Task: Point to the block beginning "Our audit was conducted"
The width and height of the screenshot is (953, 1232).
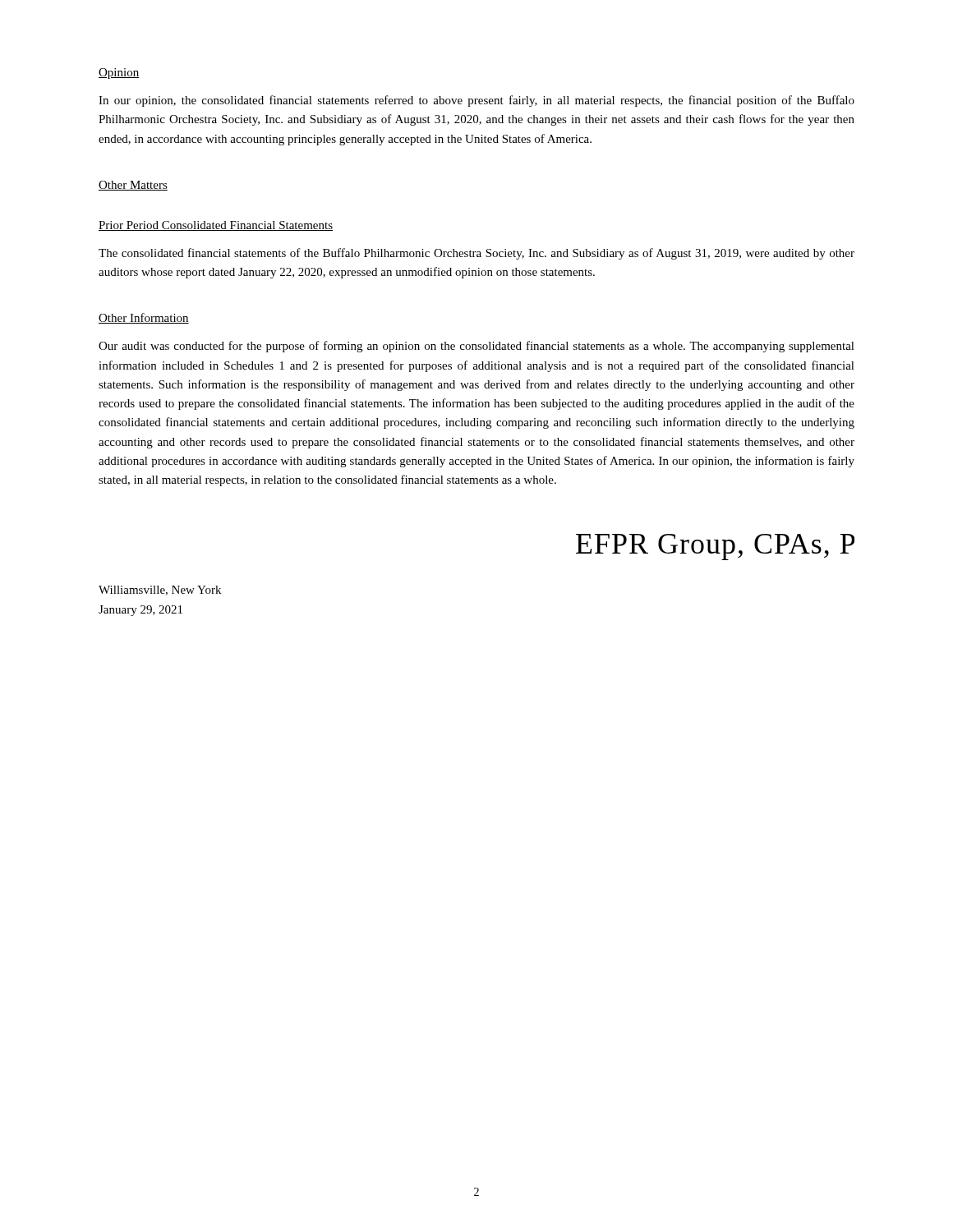Action: (x=476, y=413)
